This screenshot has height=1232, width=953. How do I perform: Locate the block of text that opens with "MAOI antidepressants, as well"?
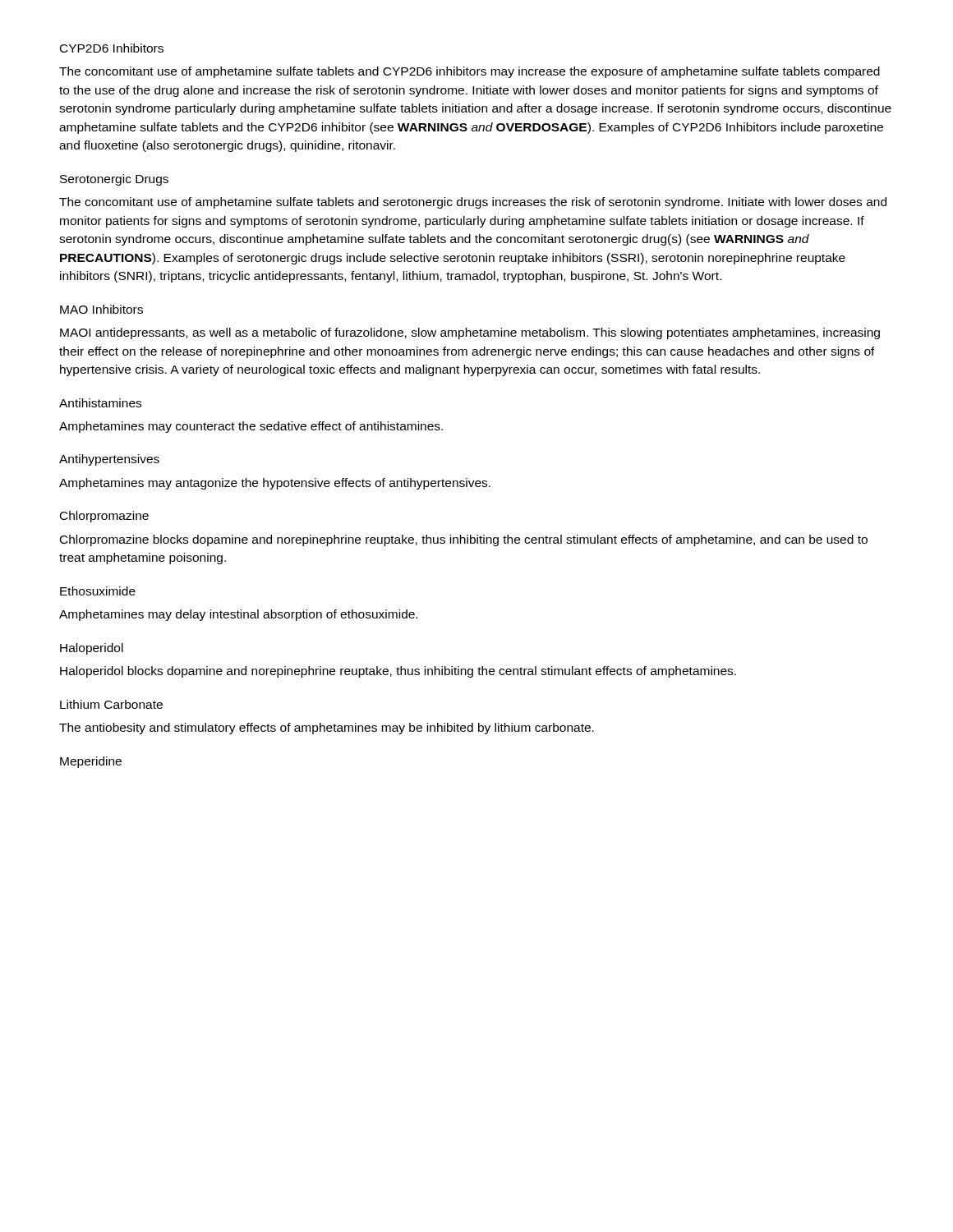[470, 351]
